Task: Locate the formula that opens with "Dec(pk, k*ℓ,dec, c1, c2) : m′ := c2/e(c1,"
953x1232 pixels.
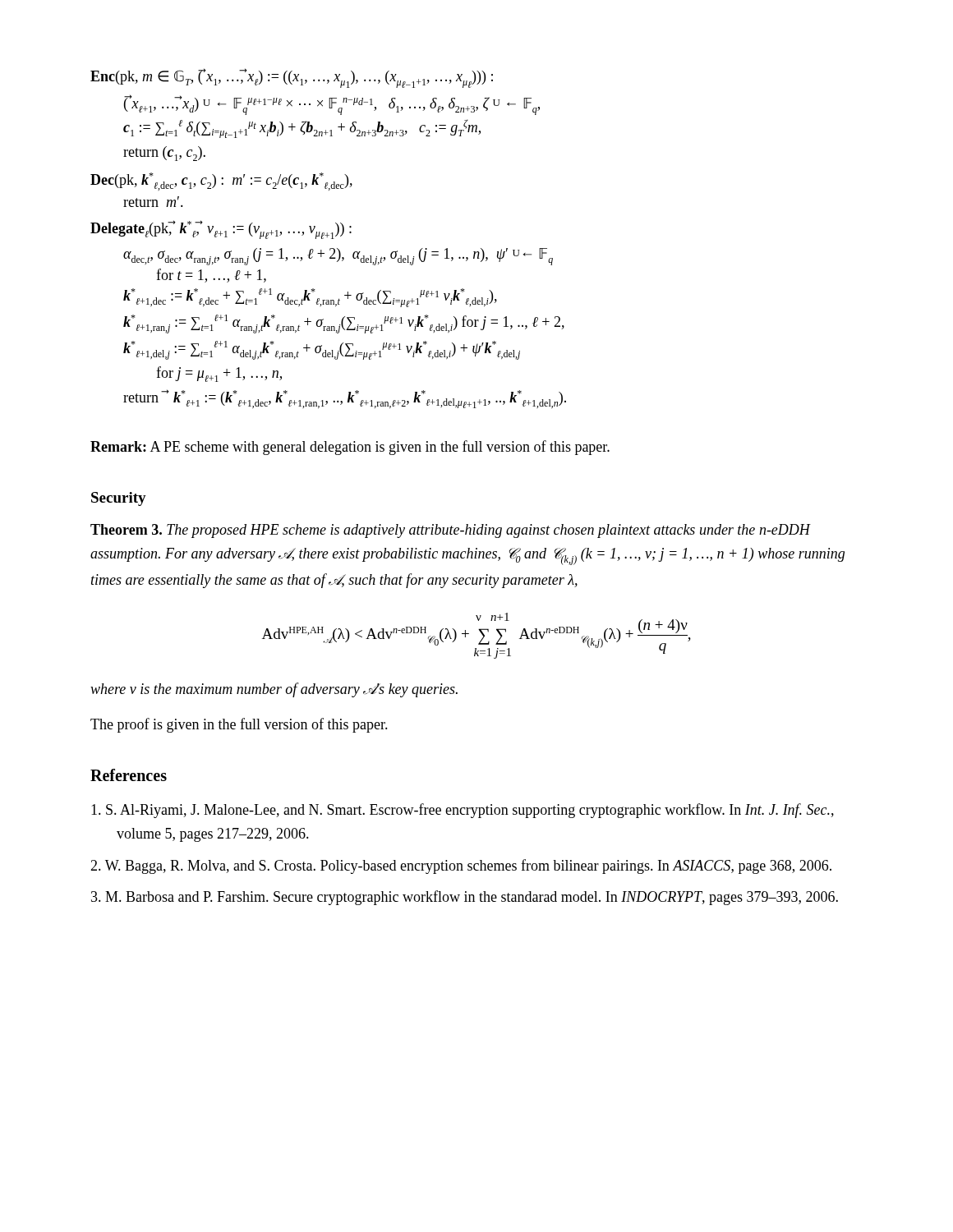Action: pyautogui.click(x=222, y=181)
